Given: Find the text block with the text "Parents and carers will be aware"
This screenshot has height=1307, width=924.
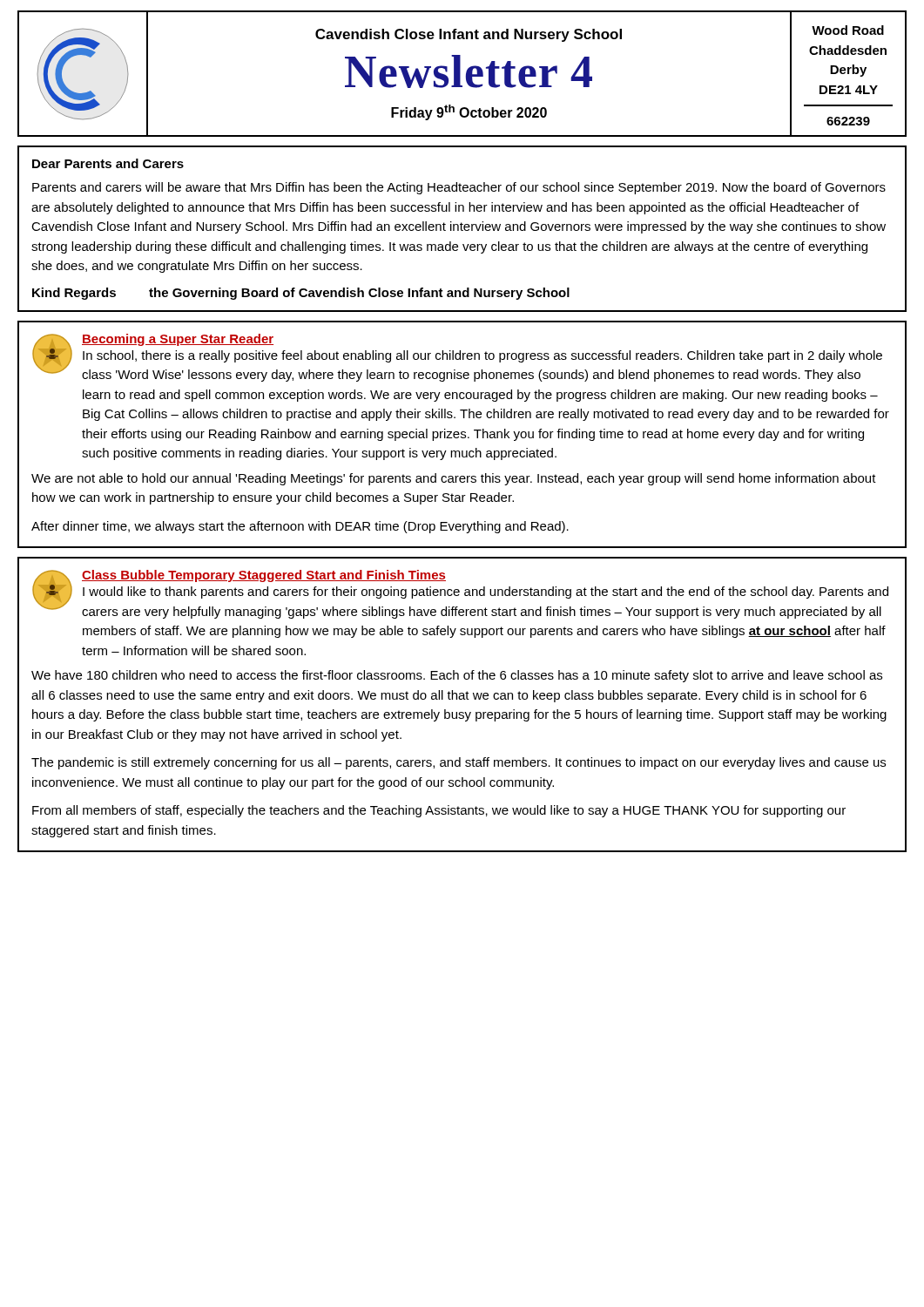Looking at the screenshot, I should pyautogui.click(x=462, y=227).
